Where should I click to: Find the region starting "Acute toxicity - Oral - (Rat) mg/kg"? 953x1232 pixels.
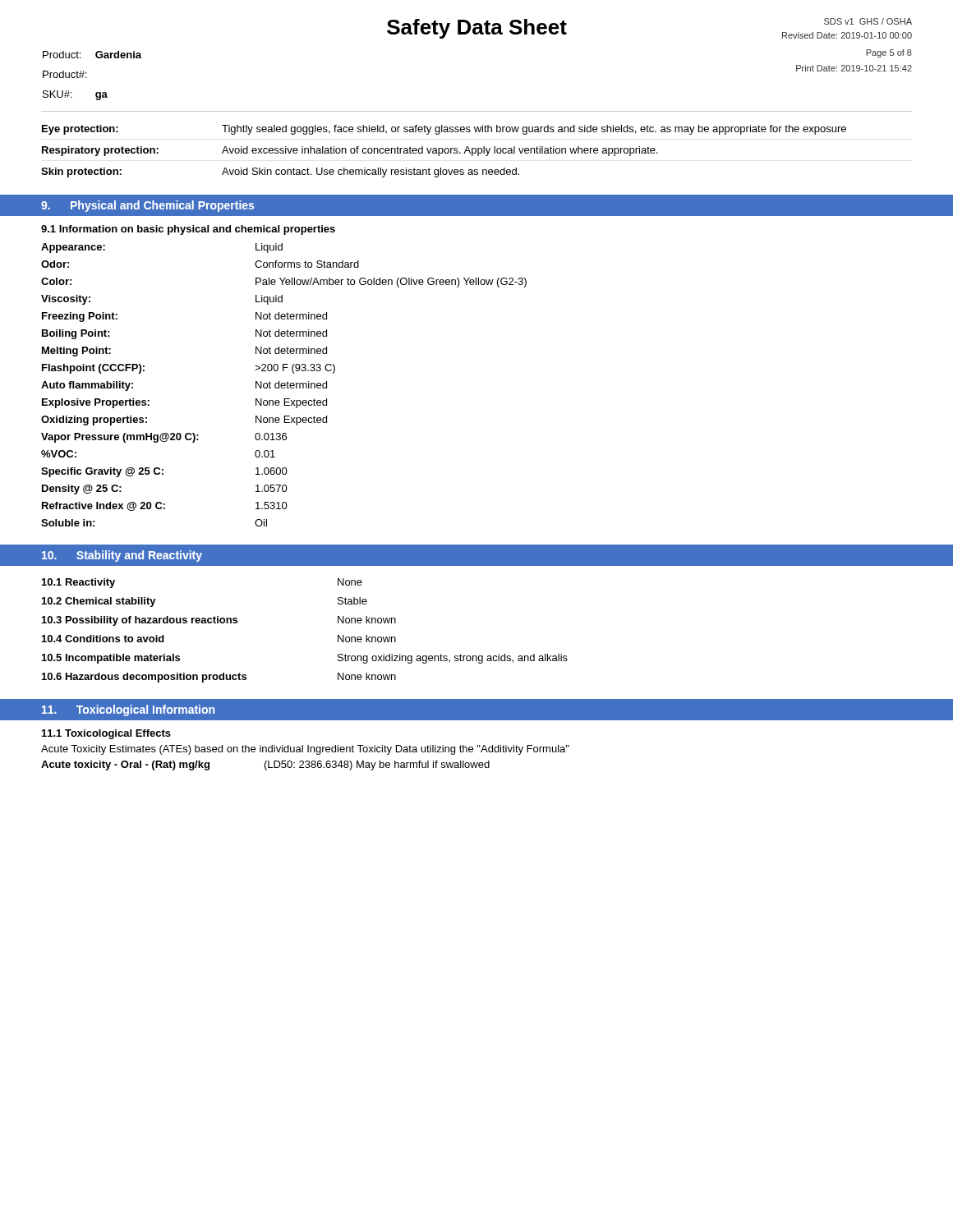pos(265,764)
